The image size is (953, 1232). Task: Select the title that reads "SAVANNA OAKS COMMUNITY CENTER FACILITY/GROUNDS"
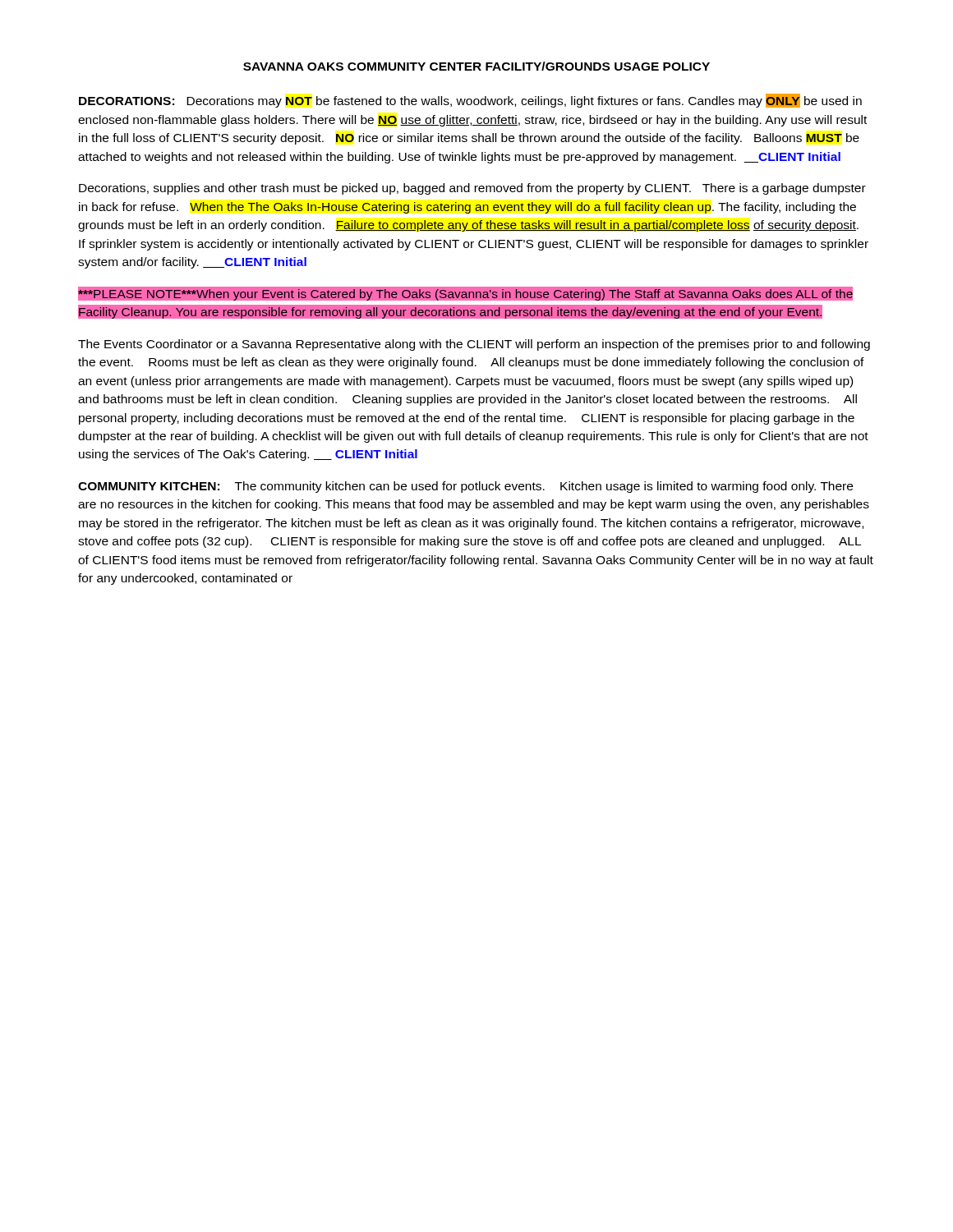point(476,66)
